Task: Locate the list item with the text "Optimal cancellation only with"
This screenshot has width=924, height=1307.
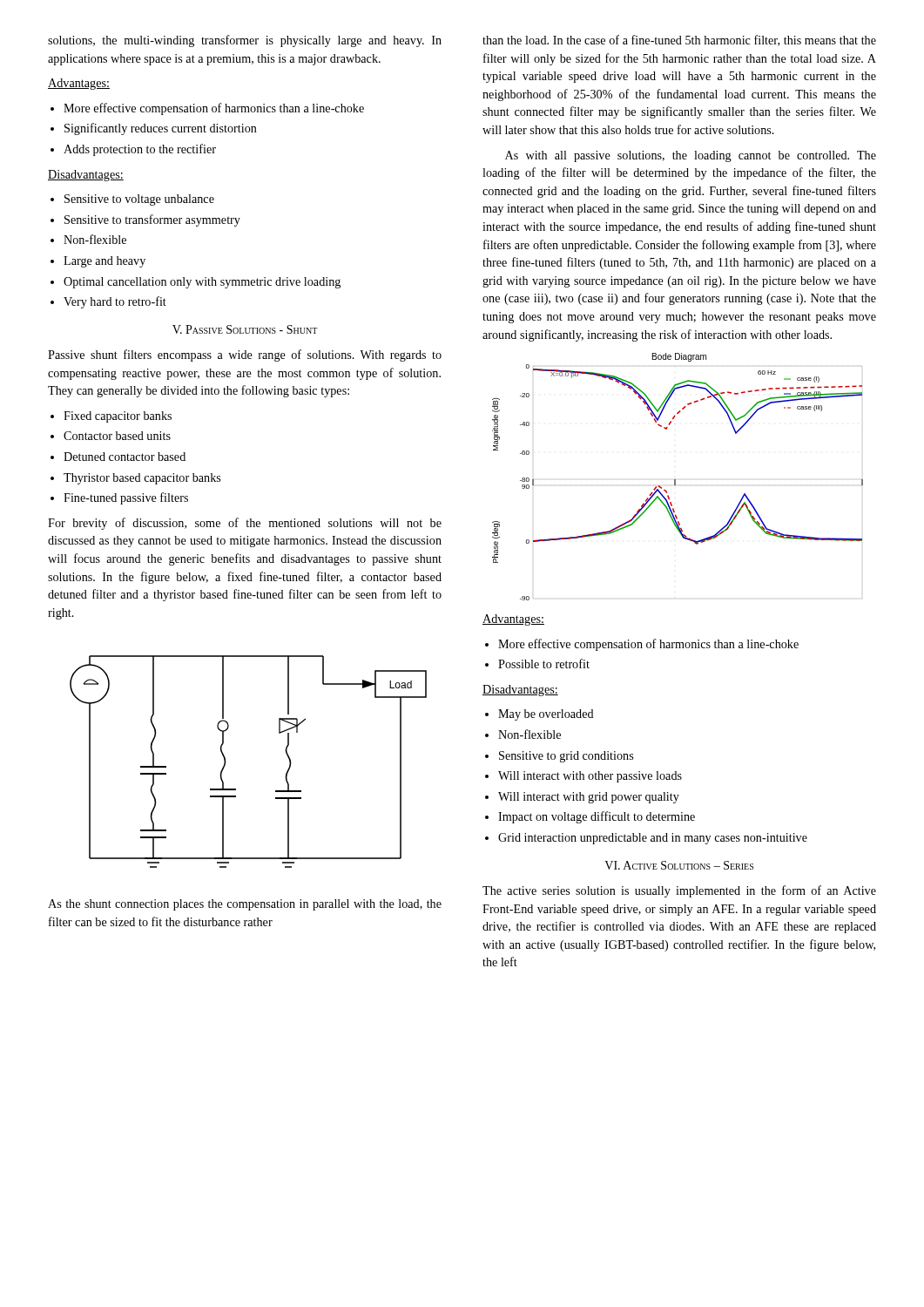Action: pyautogui.click(x=202, y=281)
